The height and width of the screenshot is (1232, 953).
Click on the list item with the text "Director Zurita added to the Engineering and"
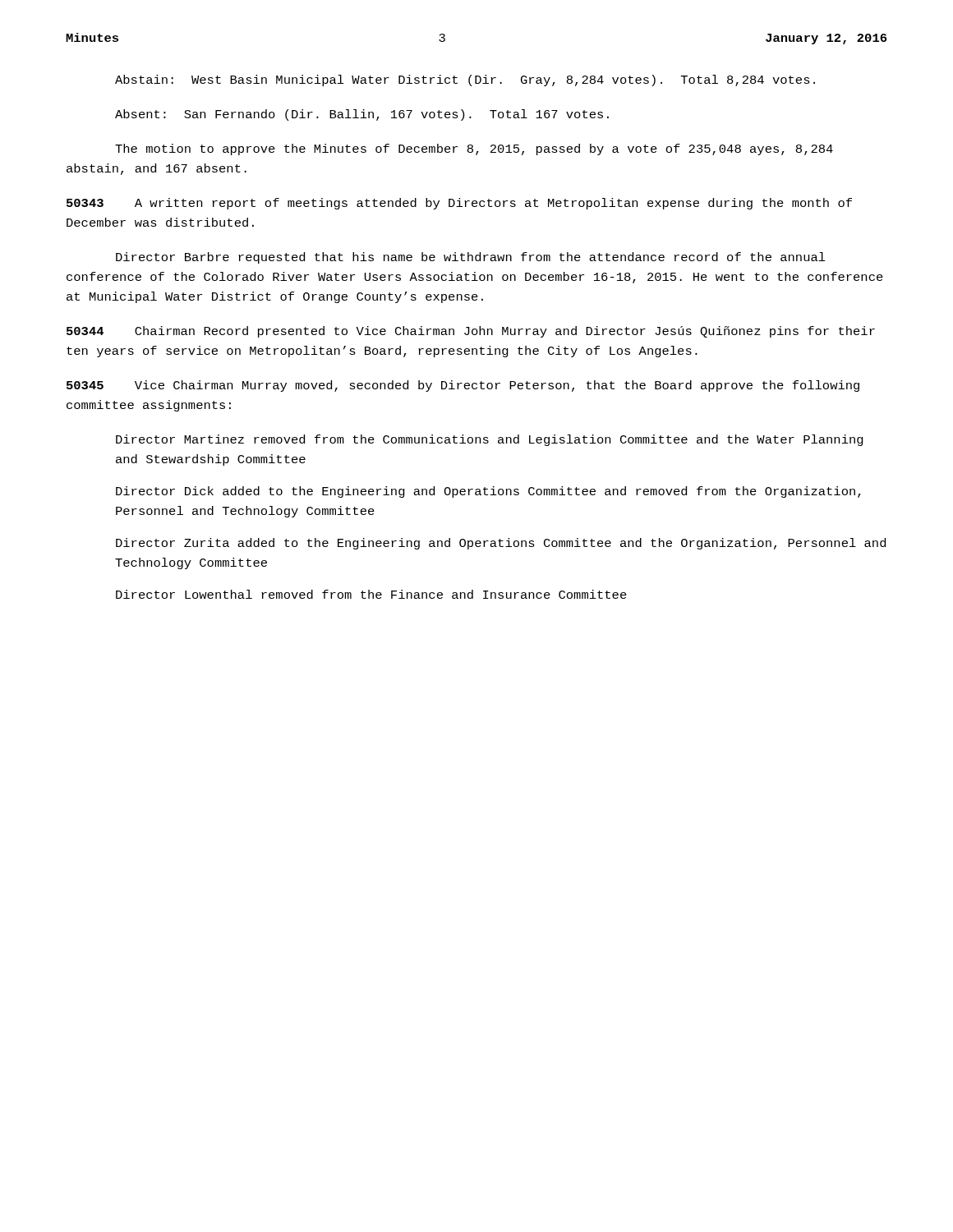[x=501, y=554]
